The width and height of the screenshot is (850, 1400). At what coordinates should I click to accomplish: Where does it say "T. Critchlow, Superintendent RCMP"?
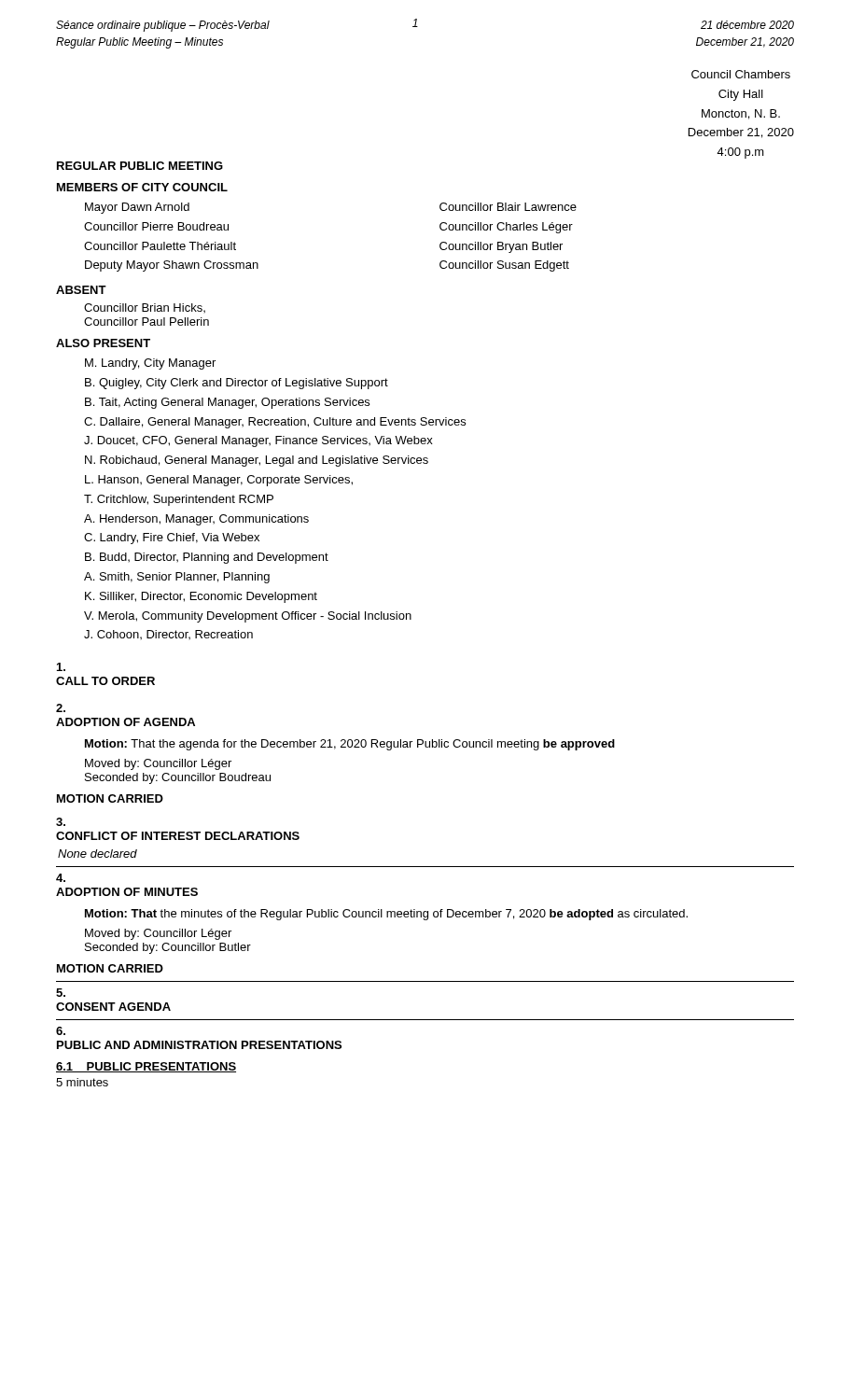coord(179,499)
